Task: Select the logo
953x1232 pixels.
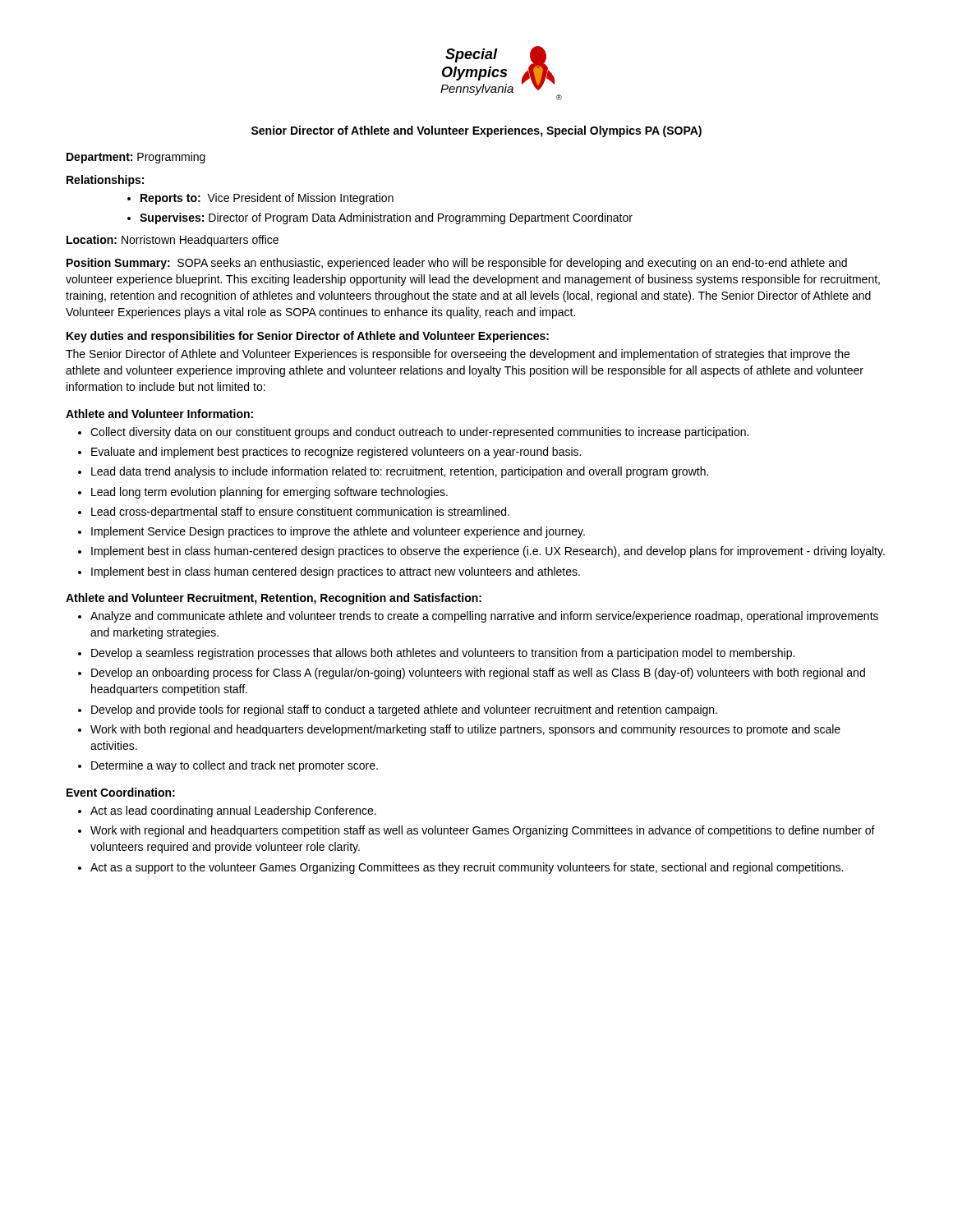Action: pyautogui.click(x=476, y=75)
